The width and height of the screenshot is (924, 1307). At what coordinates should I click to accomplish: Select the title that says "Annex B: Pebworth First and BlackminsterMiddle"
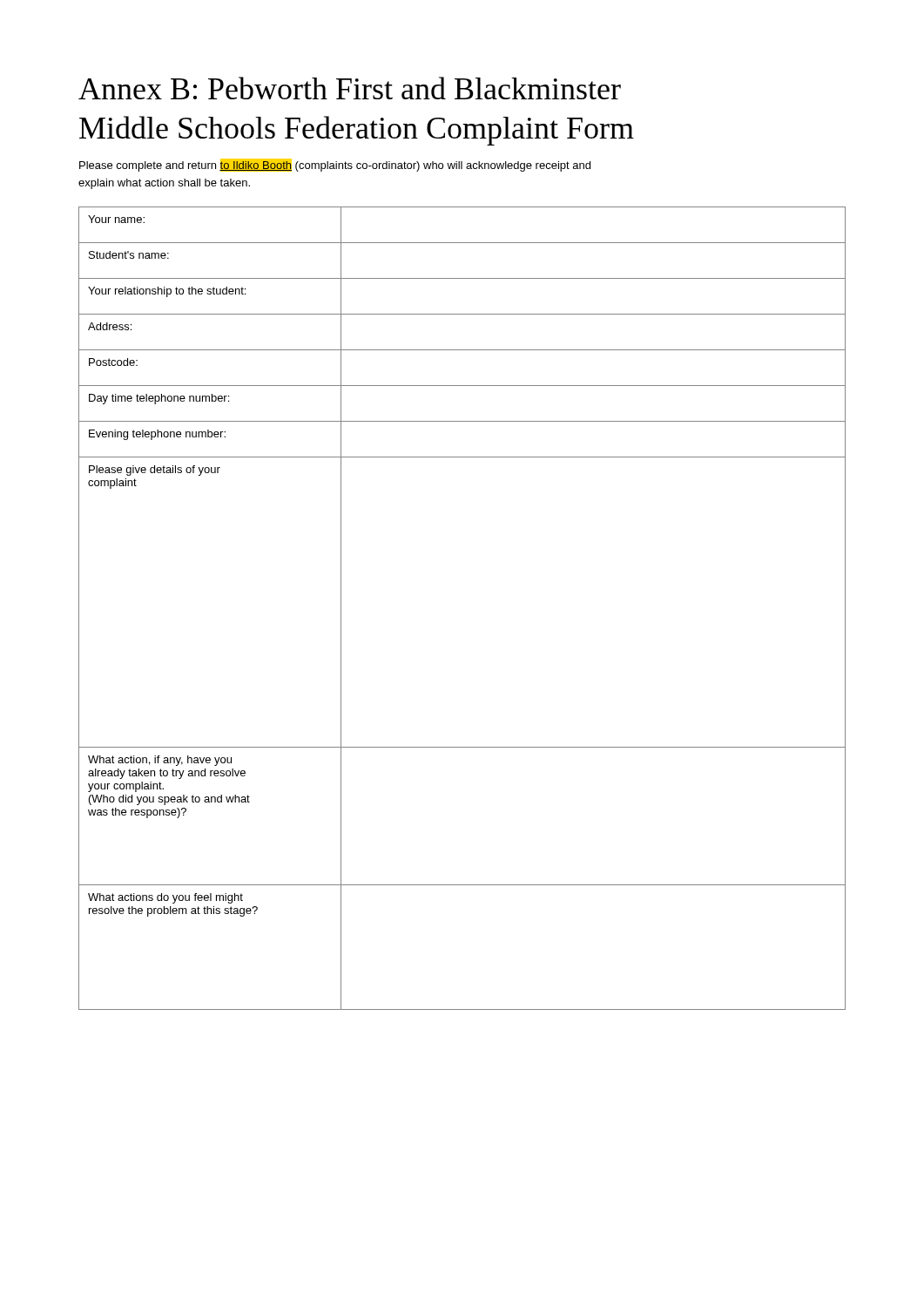pyautogui.click(x=462, y=109)
